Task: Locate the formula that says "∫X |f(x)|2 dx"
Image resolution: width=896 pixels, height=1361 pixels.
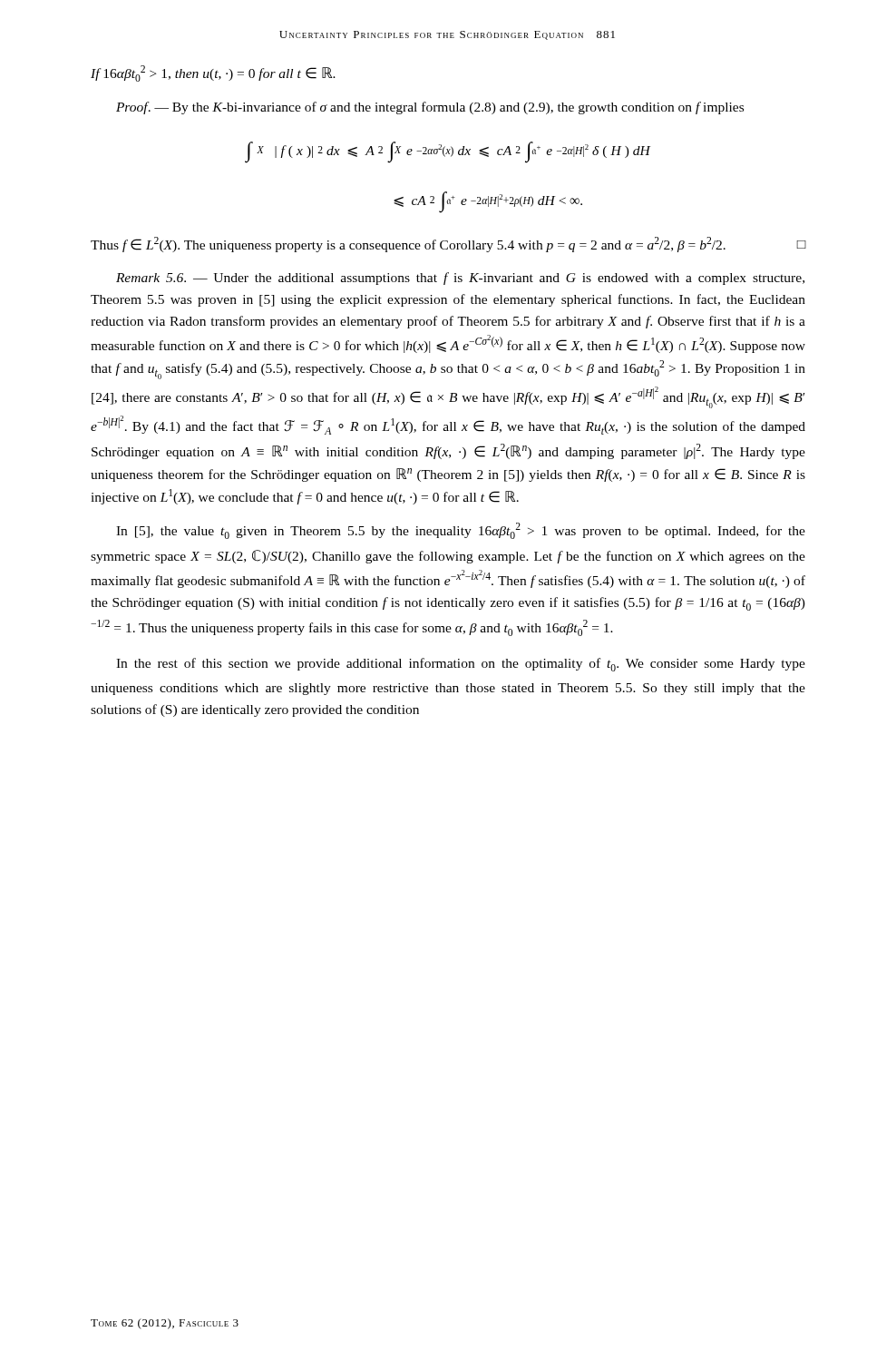Action: coord(448,152)
